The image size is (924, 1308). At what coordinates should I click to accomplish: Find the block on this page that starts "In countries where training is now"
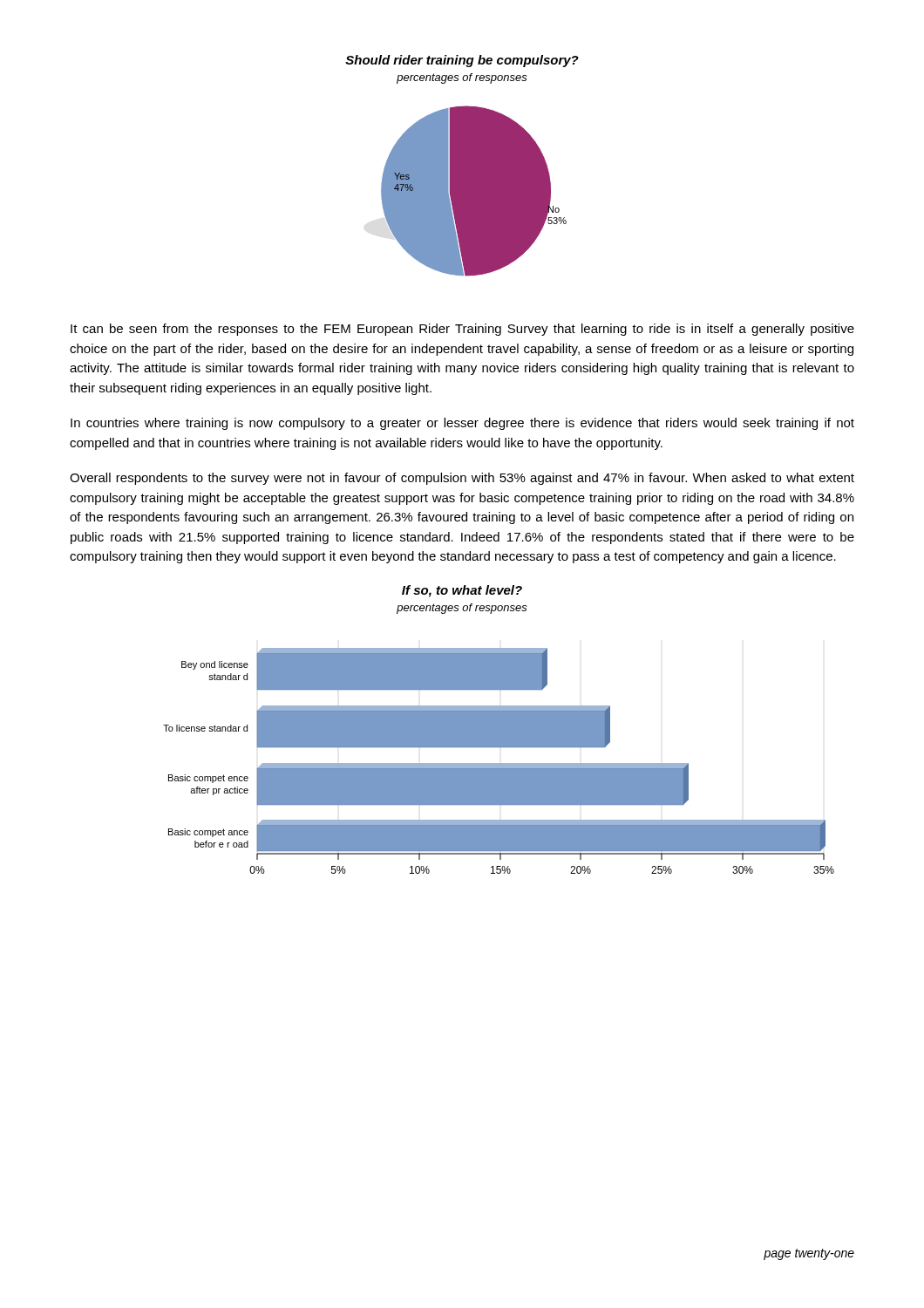[462, 432]
